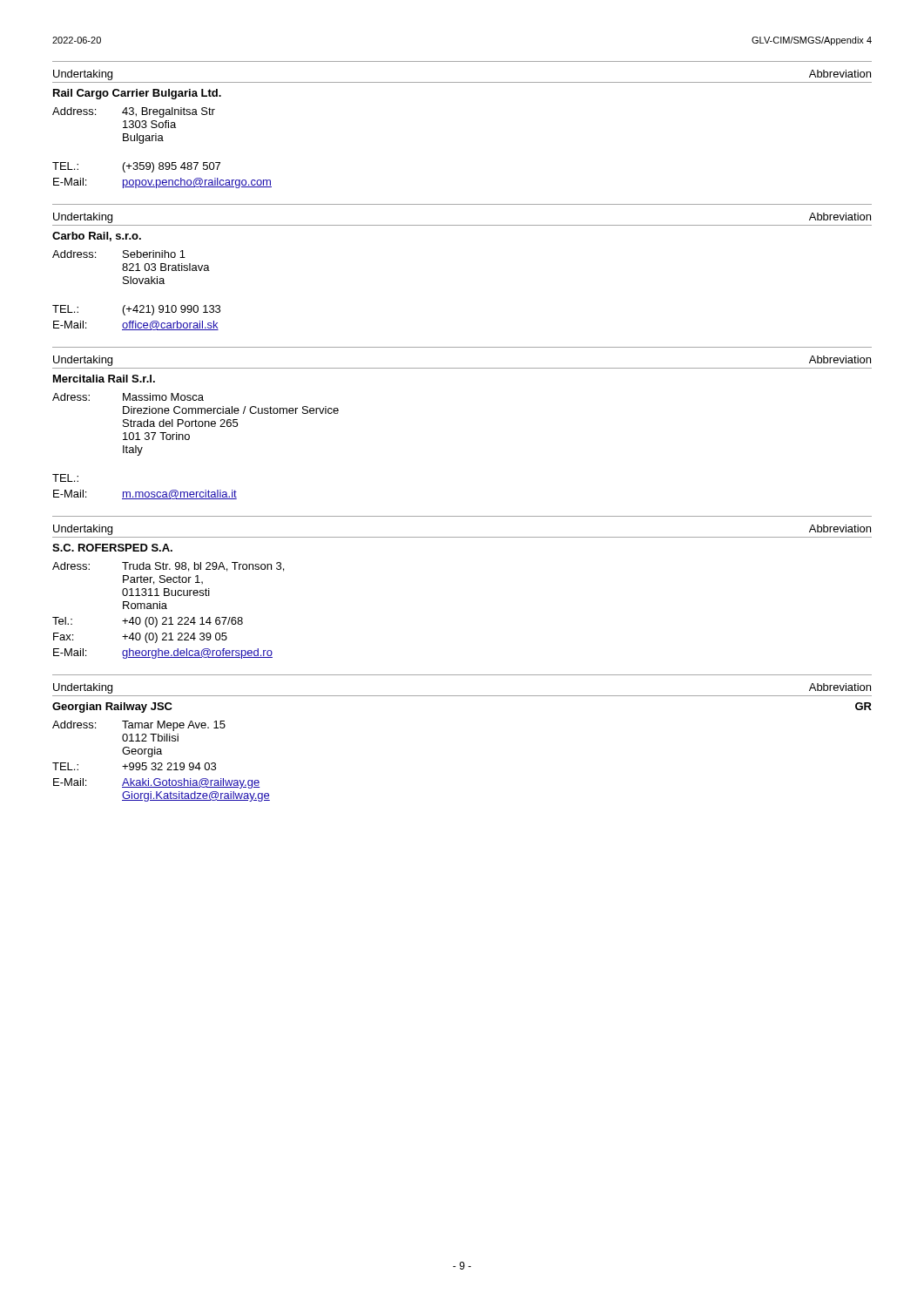The width and height of the screenshot is (924, 1307).
Task: Click on the text block that reads "Mercitalia Rail S.r.l. Adress: Massimo"
Action: [104, 379]
